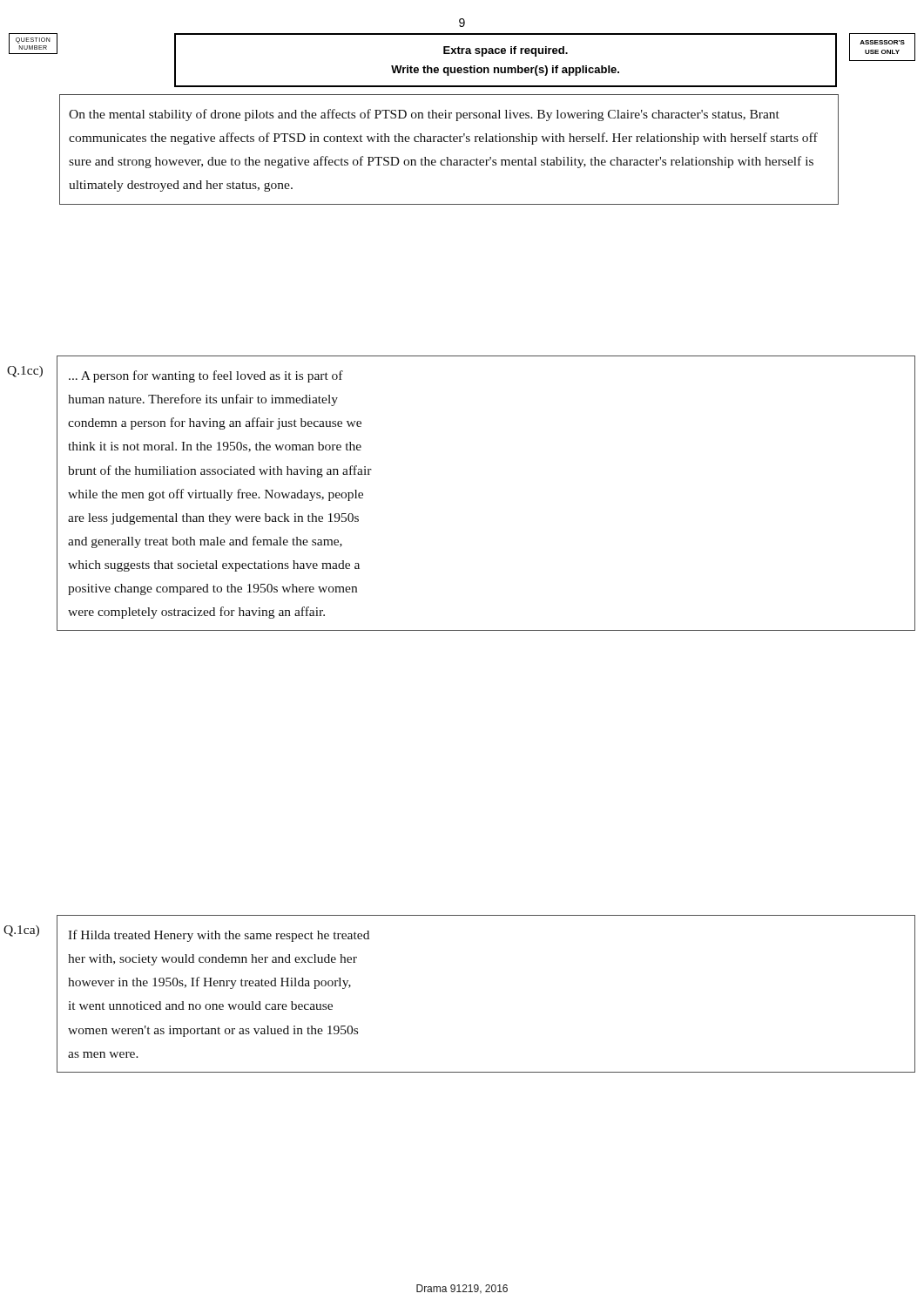Navigate to the text starting "ASSESSOR'SUSE ONLY"
This screenshot has height=1307, width=924.
882,47
